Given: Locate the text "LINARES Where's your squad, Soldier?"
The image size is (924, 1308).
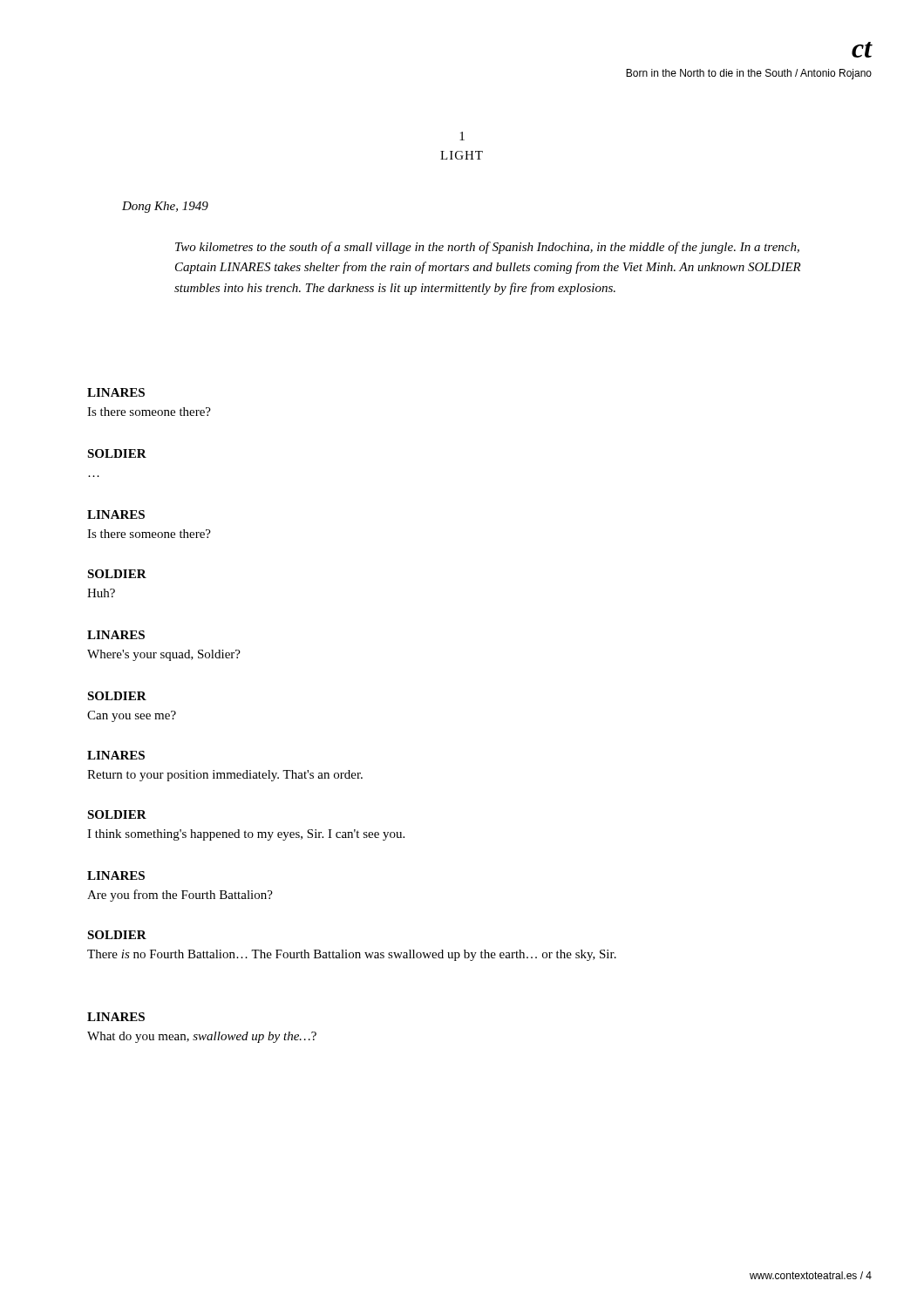Looking at the screenshot, I should click(116, 635).
